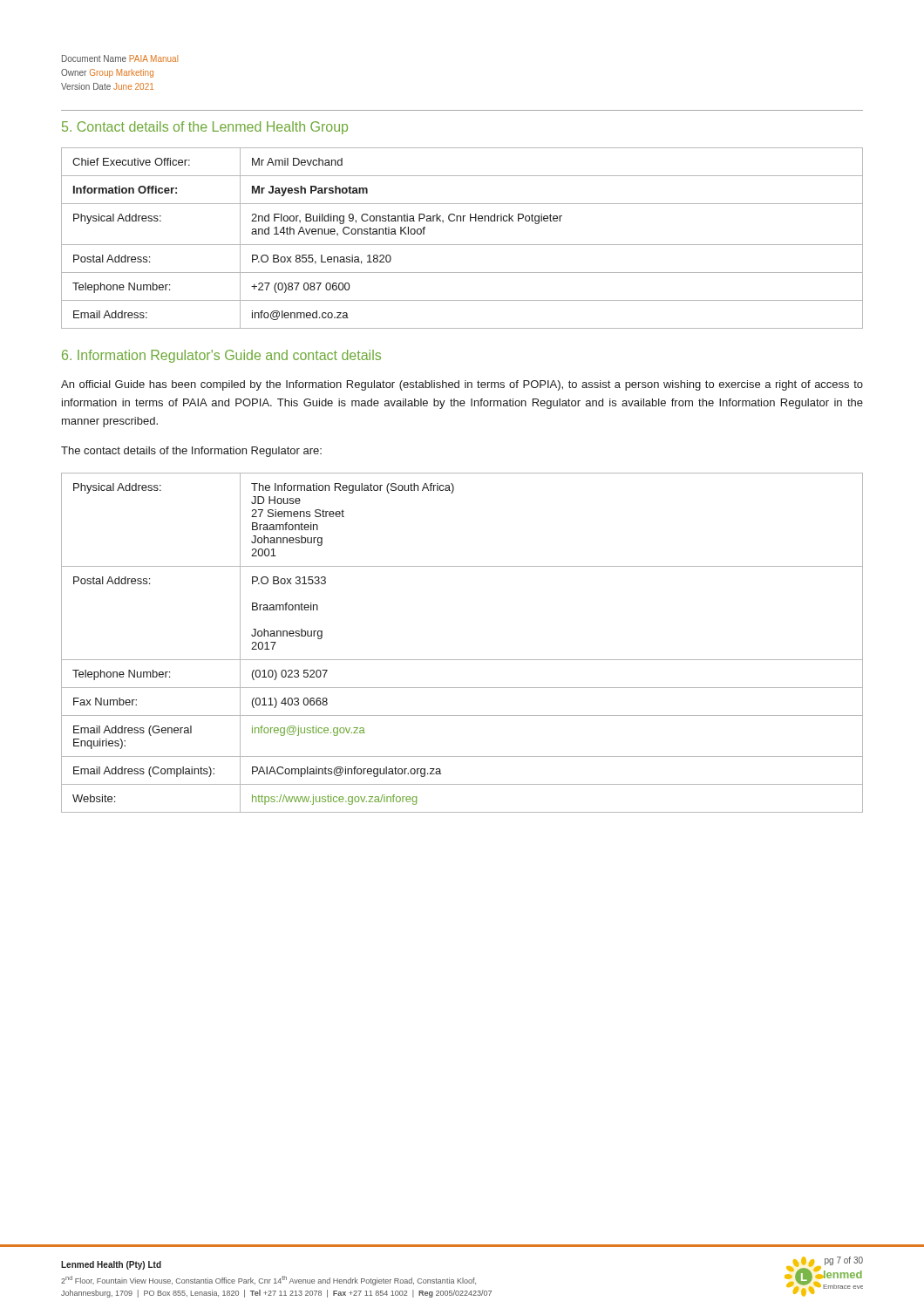This screenshot has width=924, height=1308.
Task: Find the block on this page that starts "An official Guide has been compiled"
Action: tap(462, 403)
